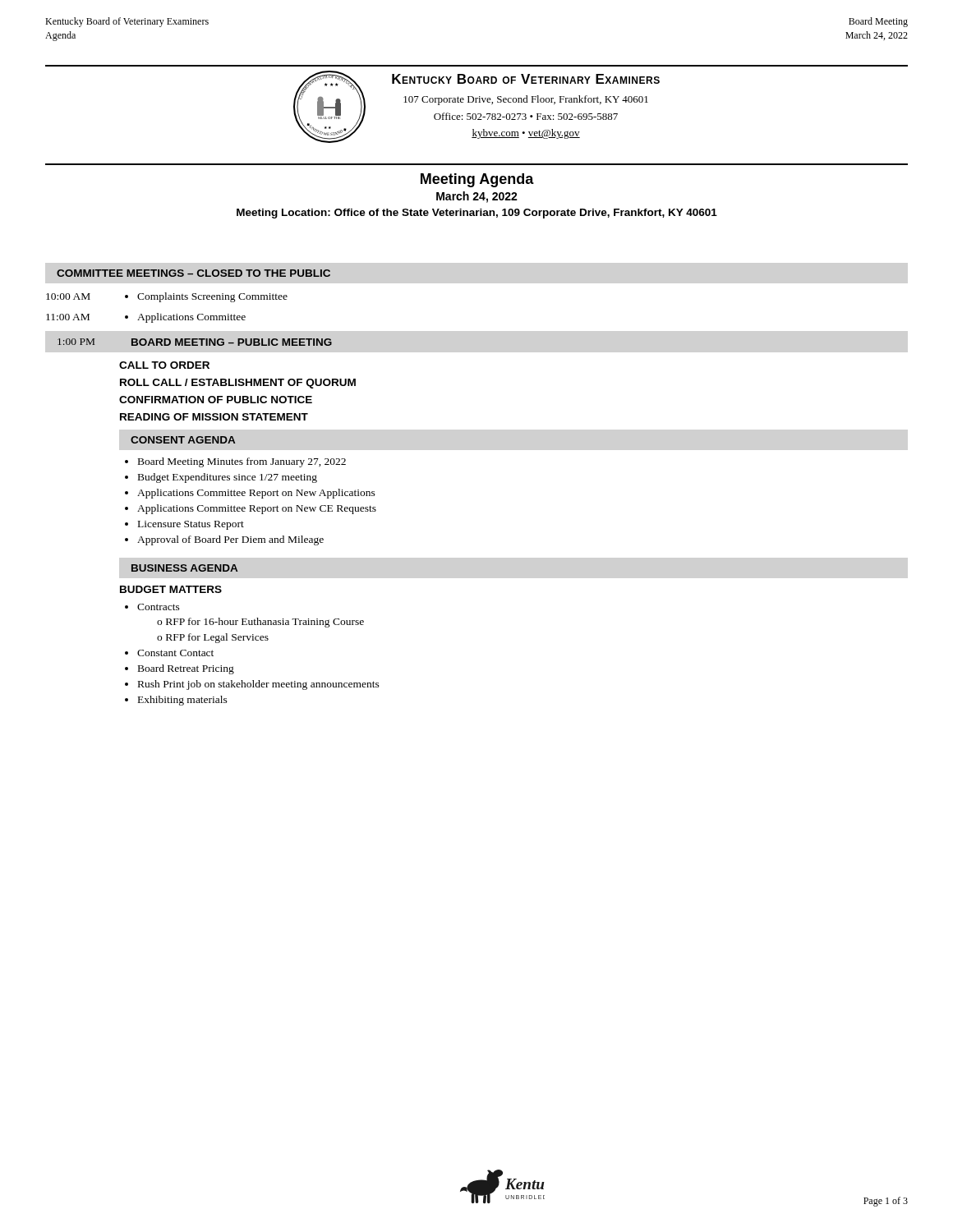Image resolution: width=953 pixels, height=1232 pixels.
Task: Navigate to the element starting "Rush Print job on stakeholder meeting announcements"
Action: [x=258, y=684]
